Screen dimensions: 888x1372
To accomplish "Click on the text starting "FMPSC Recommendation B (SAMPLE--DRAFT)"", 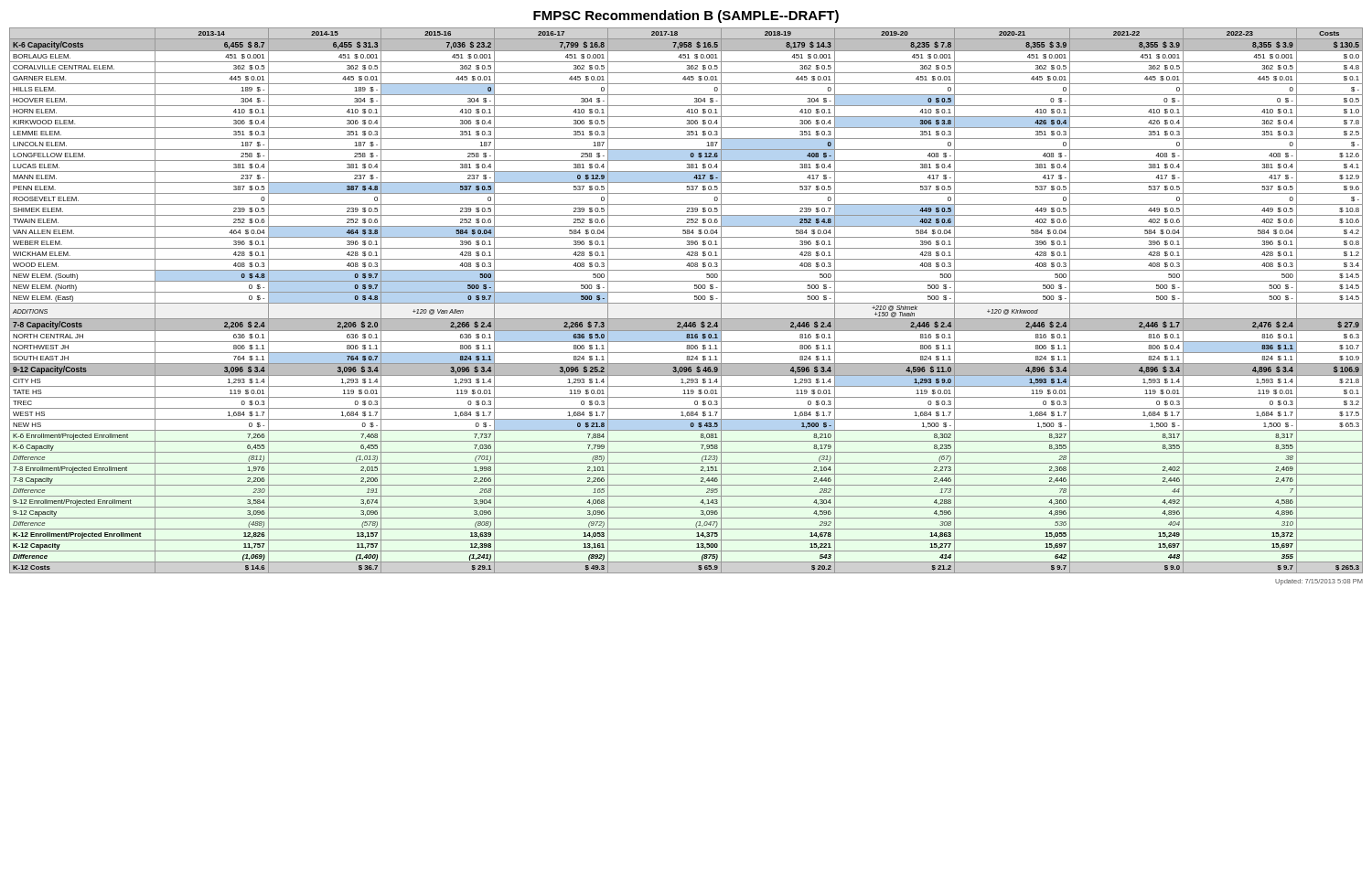I will point(686,15).
